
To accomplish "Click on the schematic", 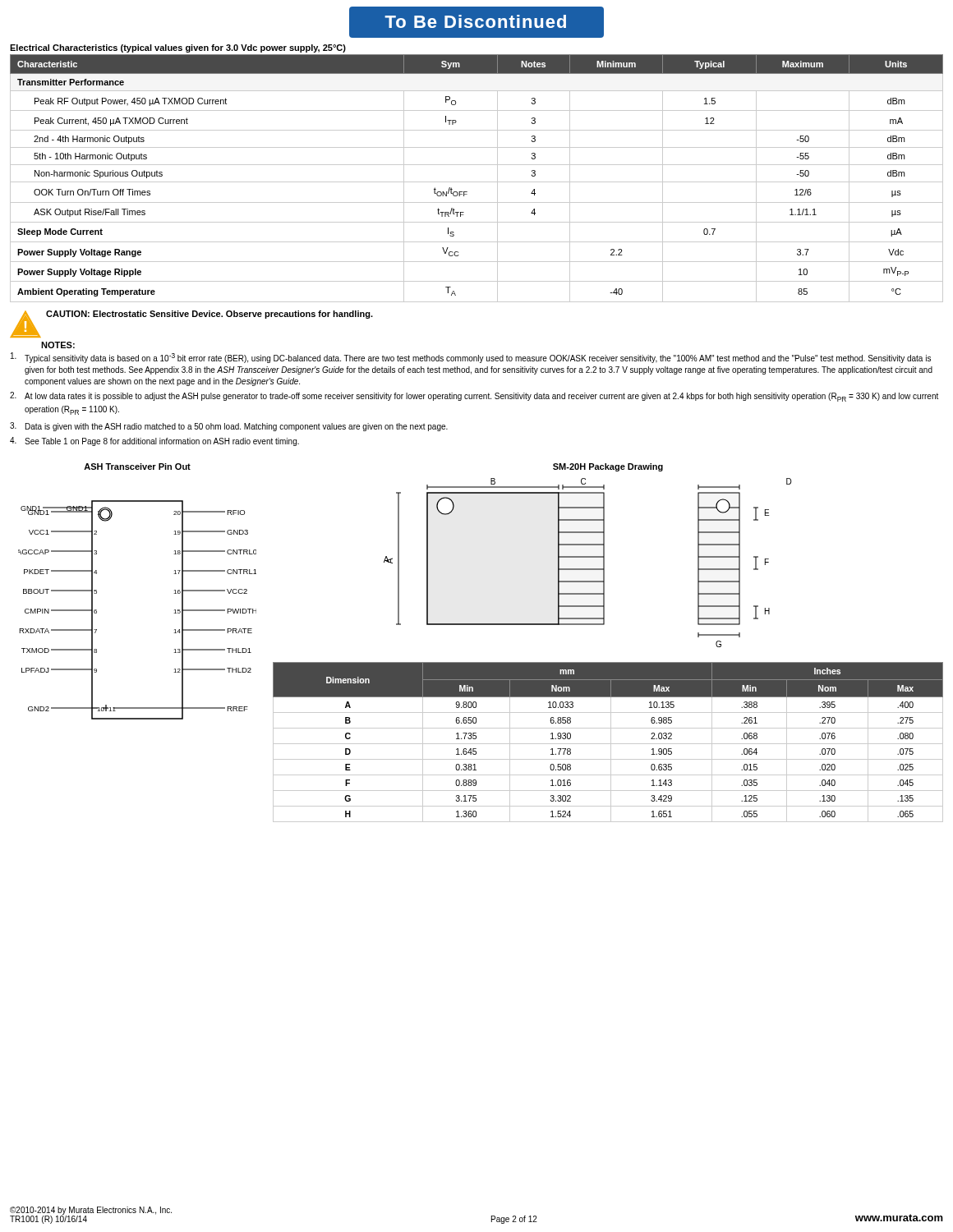I will [137, 605].
